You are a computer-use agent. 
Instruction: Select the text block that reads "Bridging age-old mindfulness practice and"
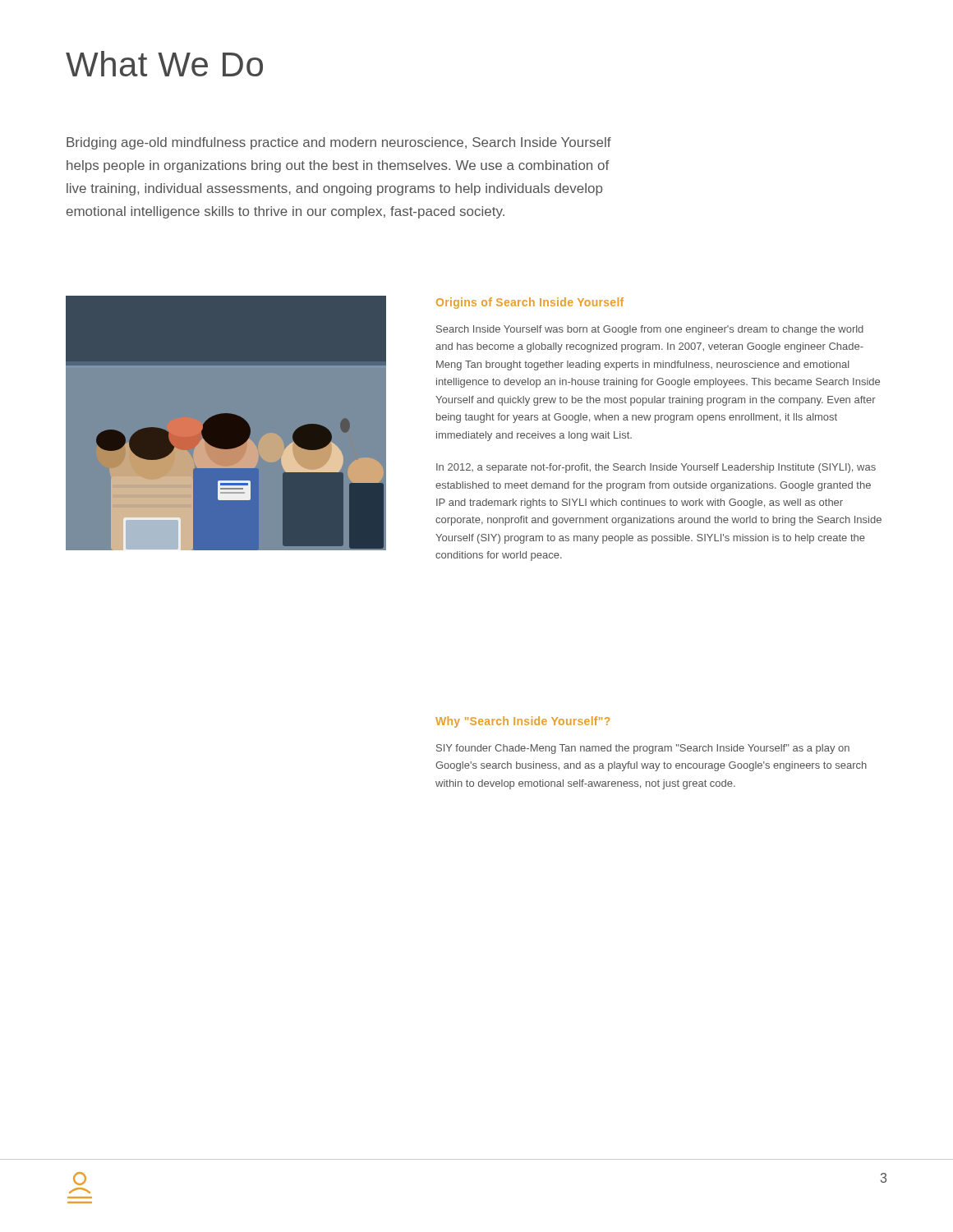[x=345, y=178]
